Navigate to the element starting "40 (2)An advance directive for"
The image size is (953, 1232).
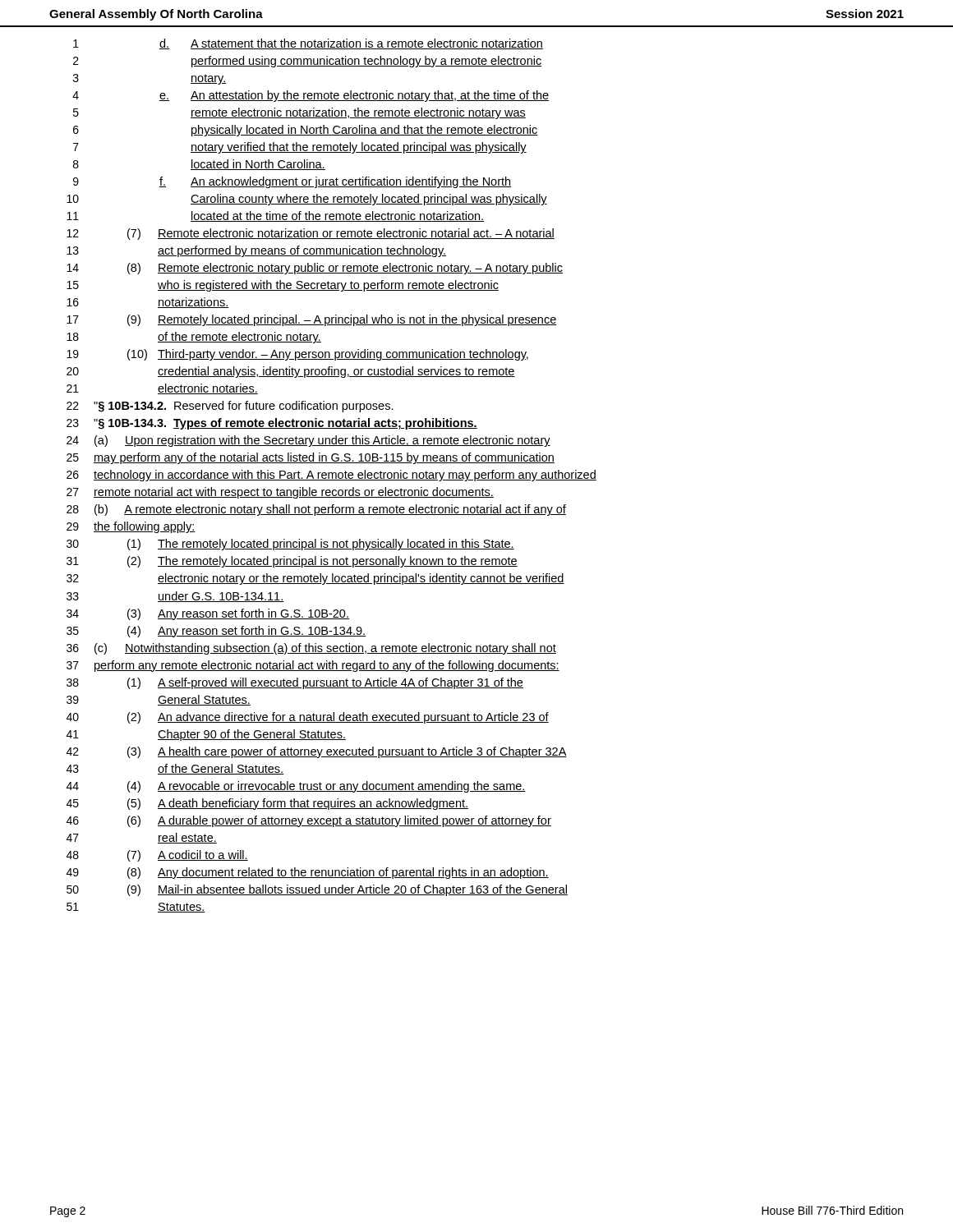coord(476,726)
